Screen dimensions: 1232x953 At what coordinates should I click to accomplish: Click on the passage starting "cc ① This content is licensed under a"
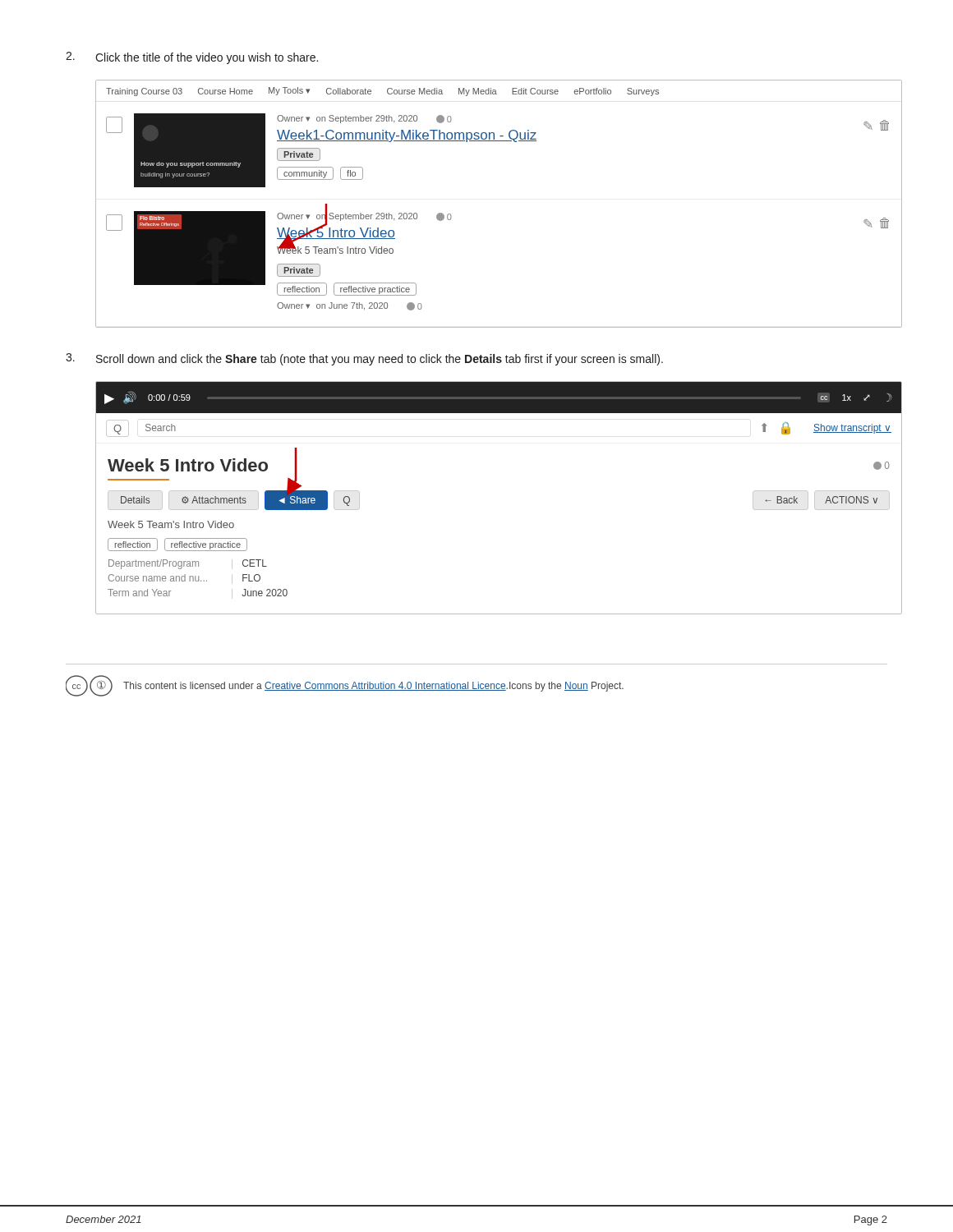pos(345,686)
